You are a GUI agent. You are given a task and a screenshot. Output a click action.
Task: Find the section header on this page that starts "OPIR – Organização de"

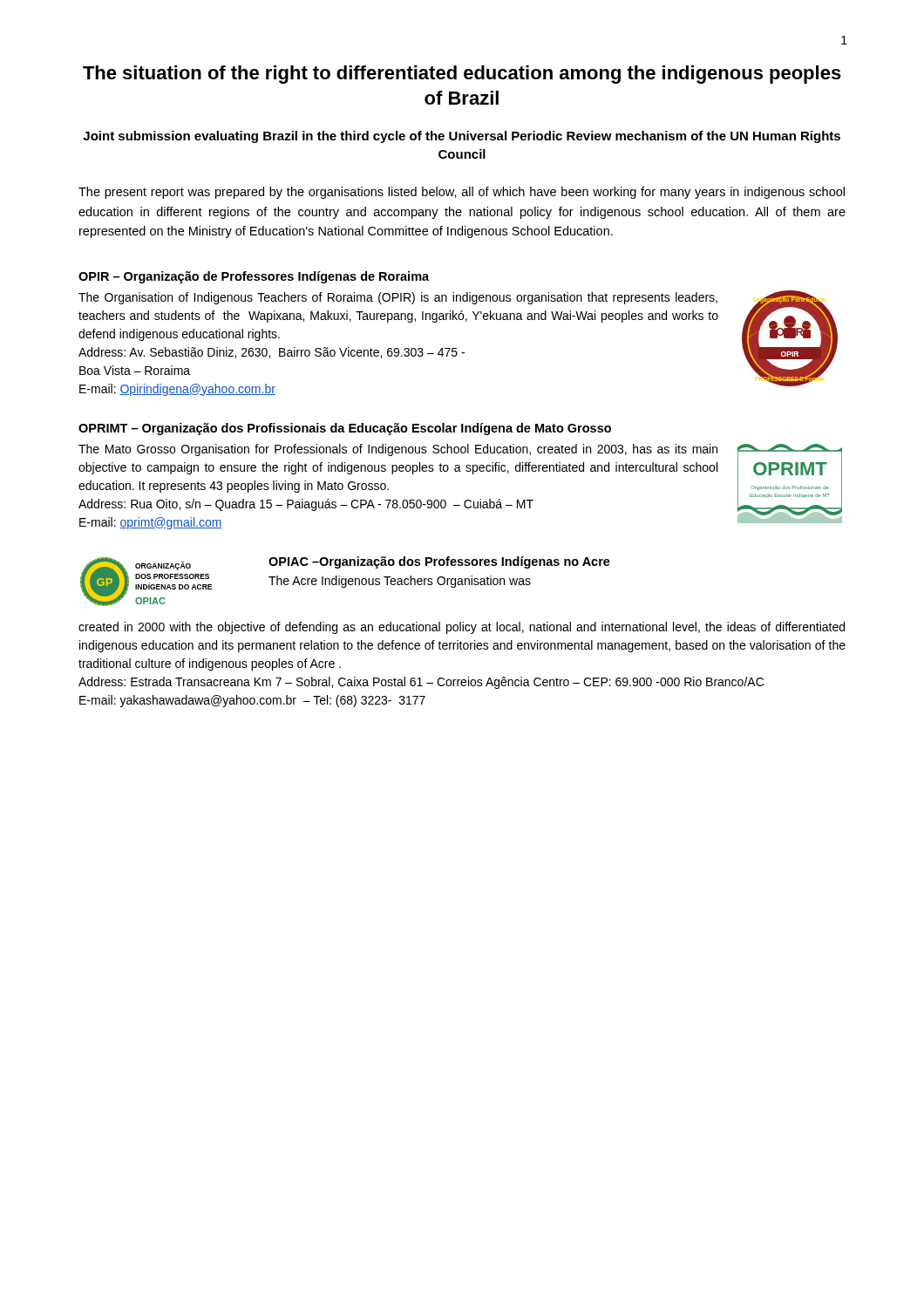[254, 276]
